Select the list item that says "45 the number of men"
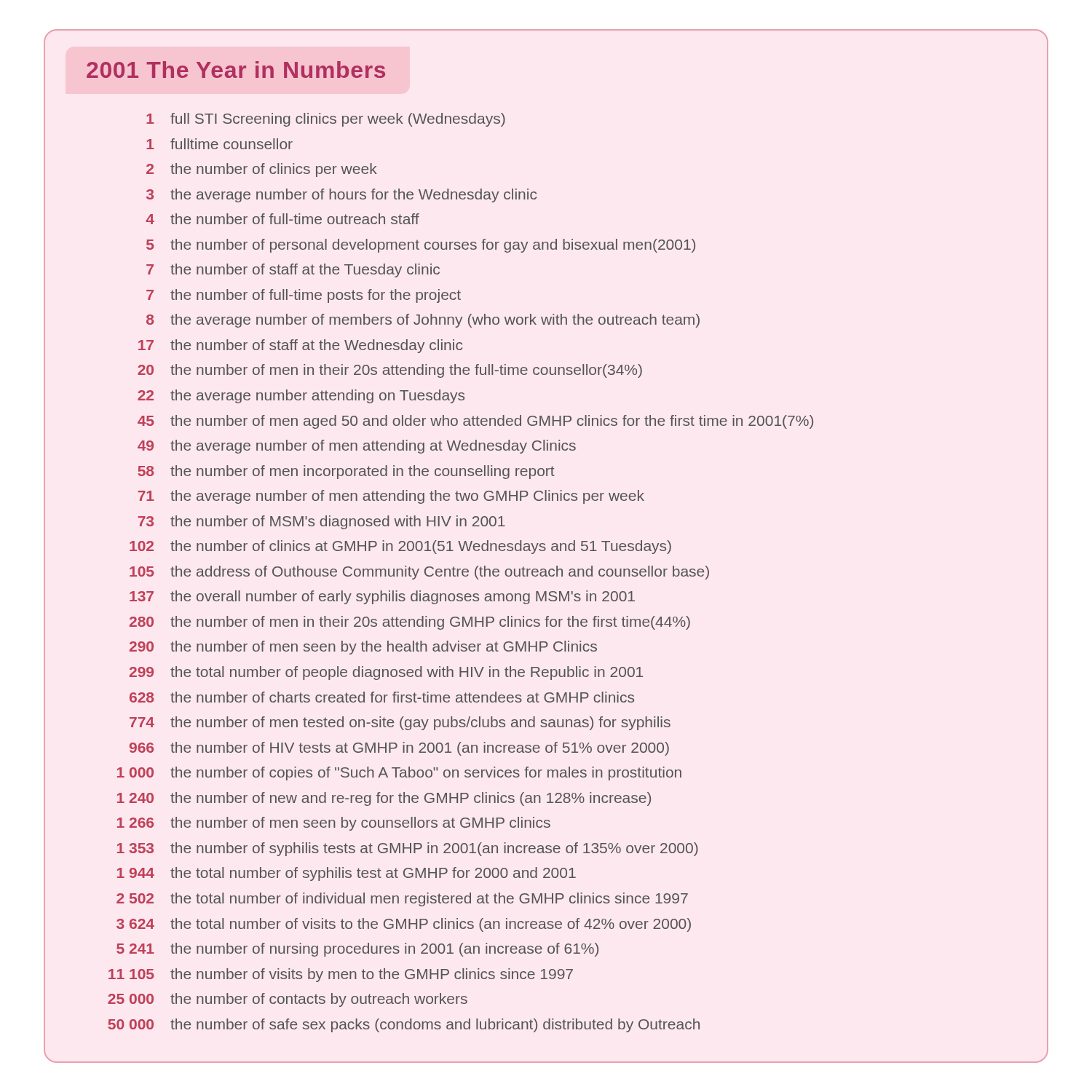This screenshot has width=1092, height=1092. [451, 421]
